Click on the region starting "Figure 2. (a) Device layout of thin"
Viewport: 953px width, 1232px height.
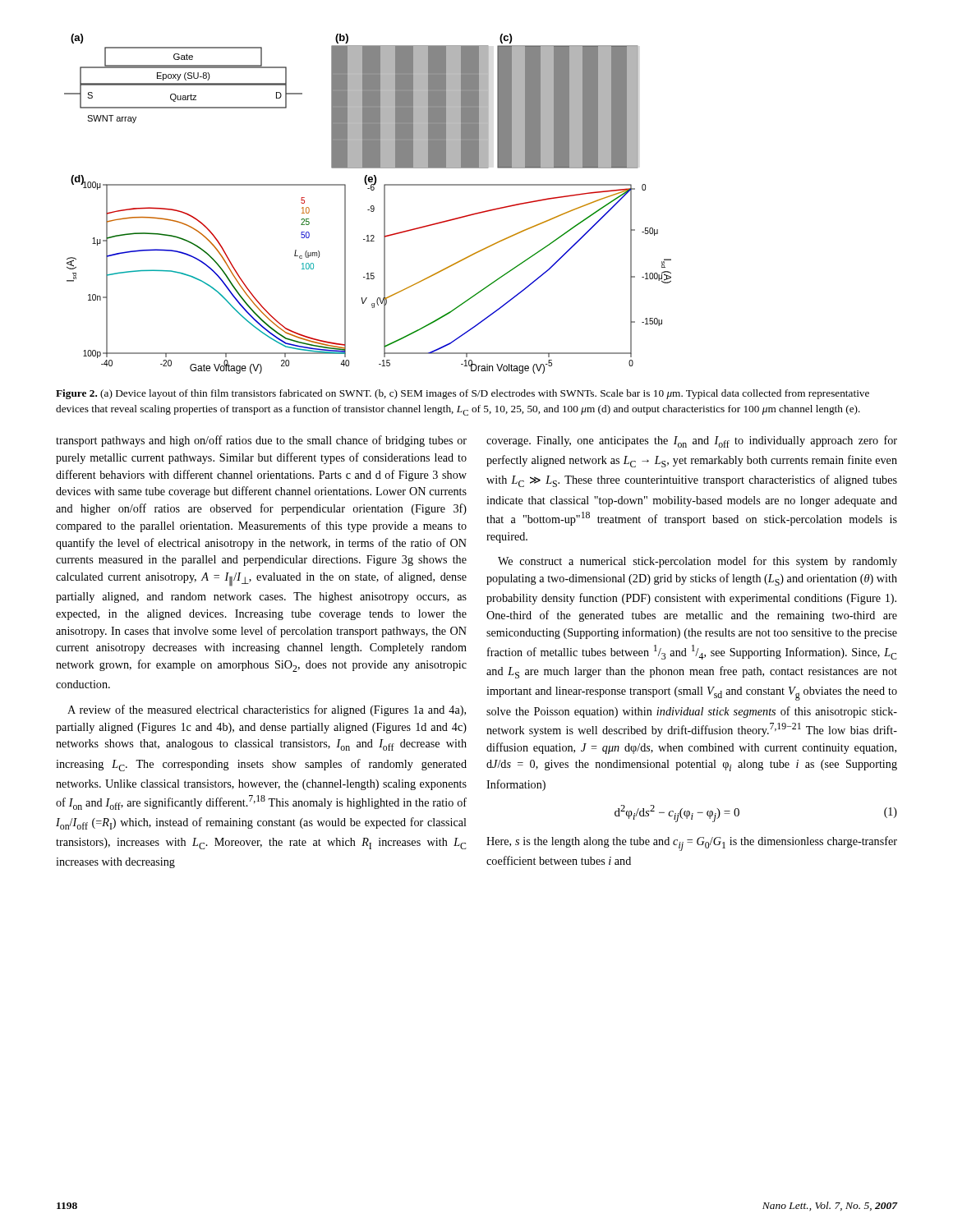click(x=463, y=402)
